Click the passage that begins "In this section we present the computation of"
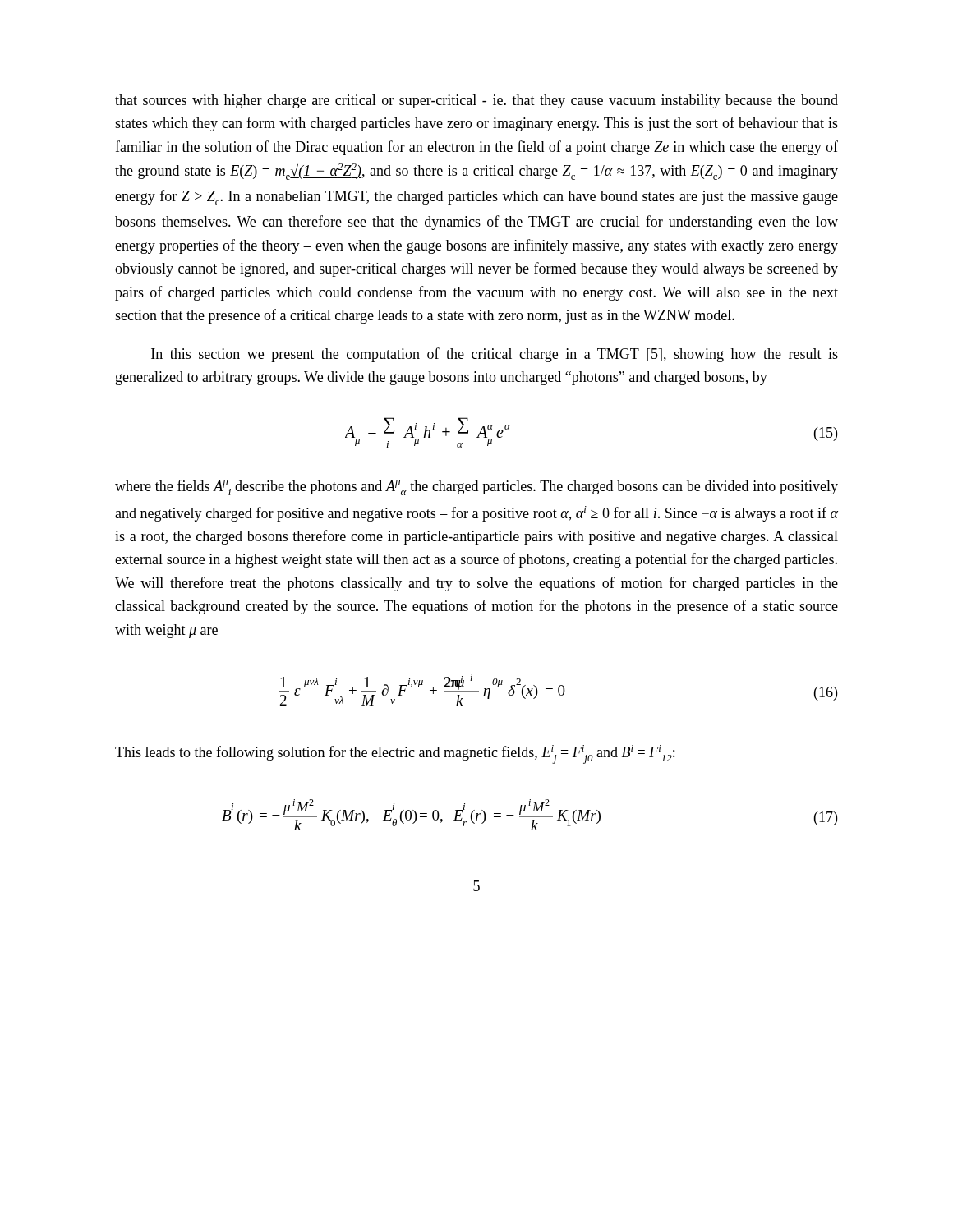The width and height of the screenshot is (953, 1232). (476, 365)
